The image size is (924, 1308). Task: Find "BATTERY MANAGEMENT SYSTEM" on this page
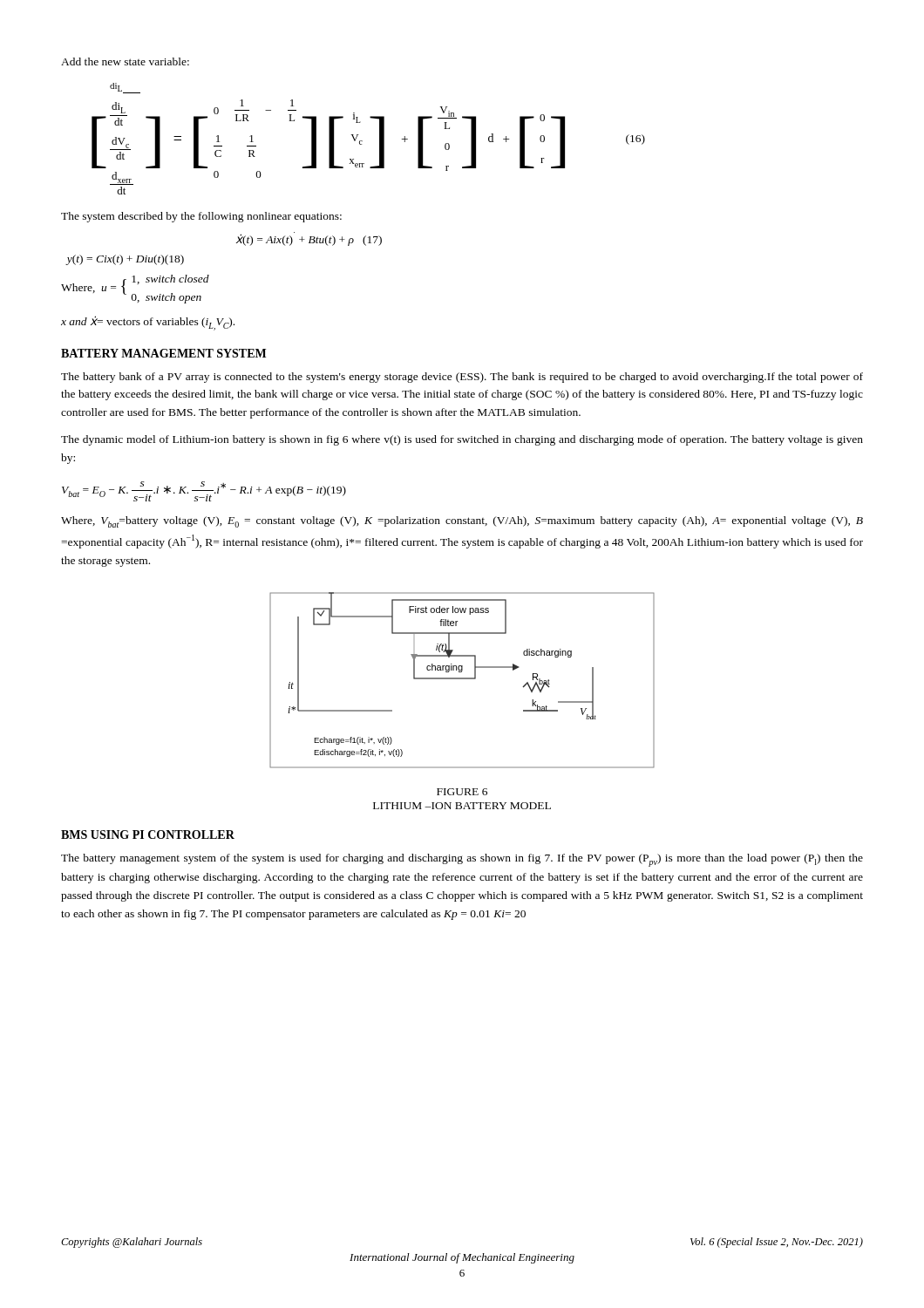pyautogui.click(x=164, y=353)
